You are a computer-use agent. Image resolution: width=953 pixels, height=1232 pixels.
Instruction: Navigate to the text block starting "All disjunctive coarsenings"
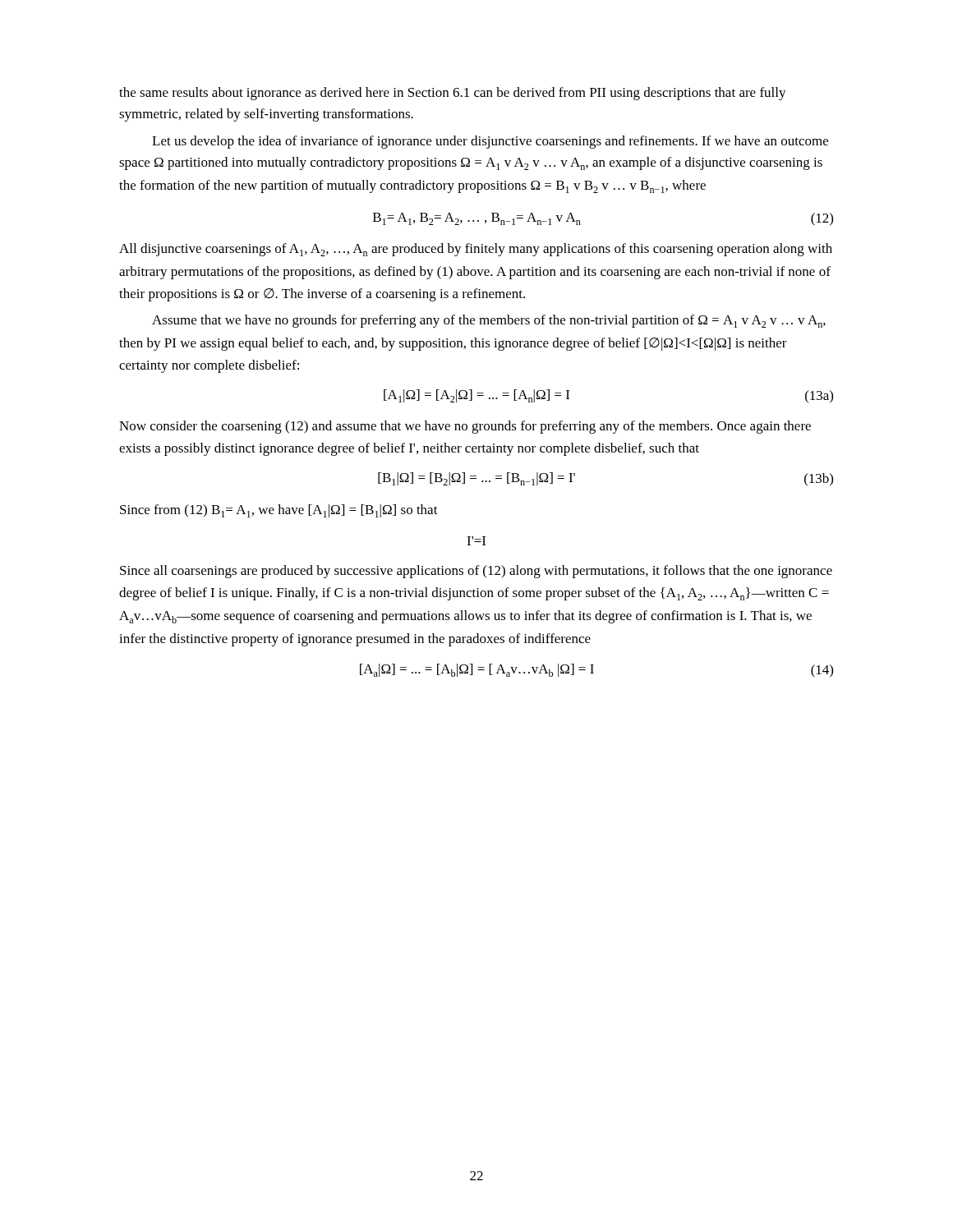point(476,272)
